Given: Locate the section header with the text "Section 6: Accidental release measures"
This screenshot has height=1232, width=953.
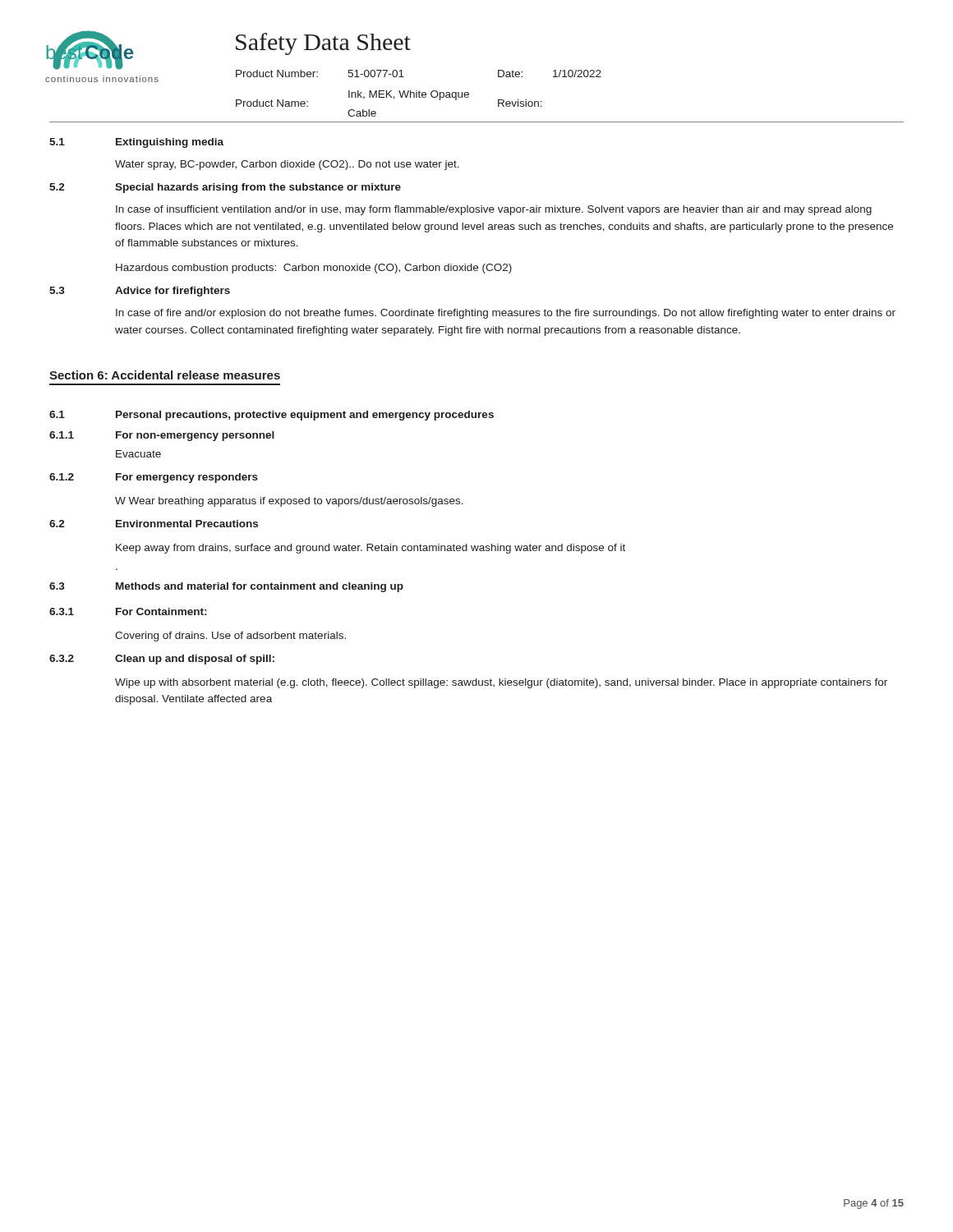Looking at the screenshot, I should point(165,376).
